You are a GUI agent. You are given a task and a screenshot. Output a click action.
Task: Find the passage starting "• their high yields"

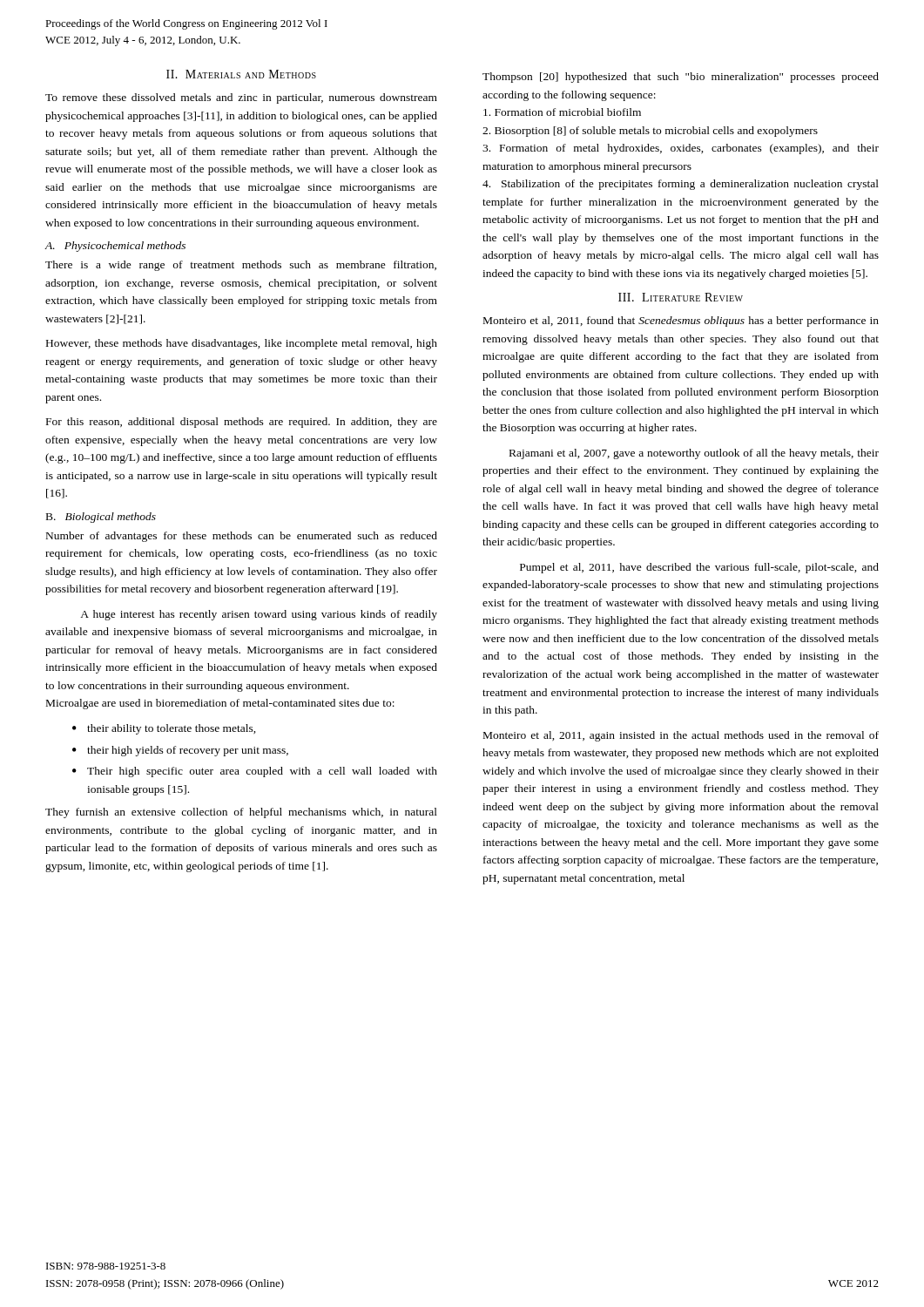click(x=254, y=751)
